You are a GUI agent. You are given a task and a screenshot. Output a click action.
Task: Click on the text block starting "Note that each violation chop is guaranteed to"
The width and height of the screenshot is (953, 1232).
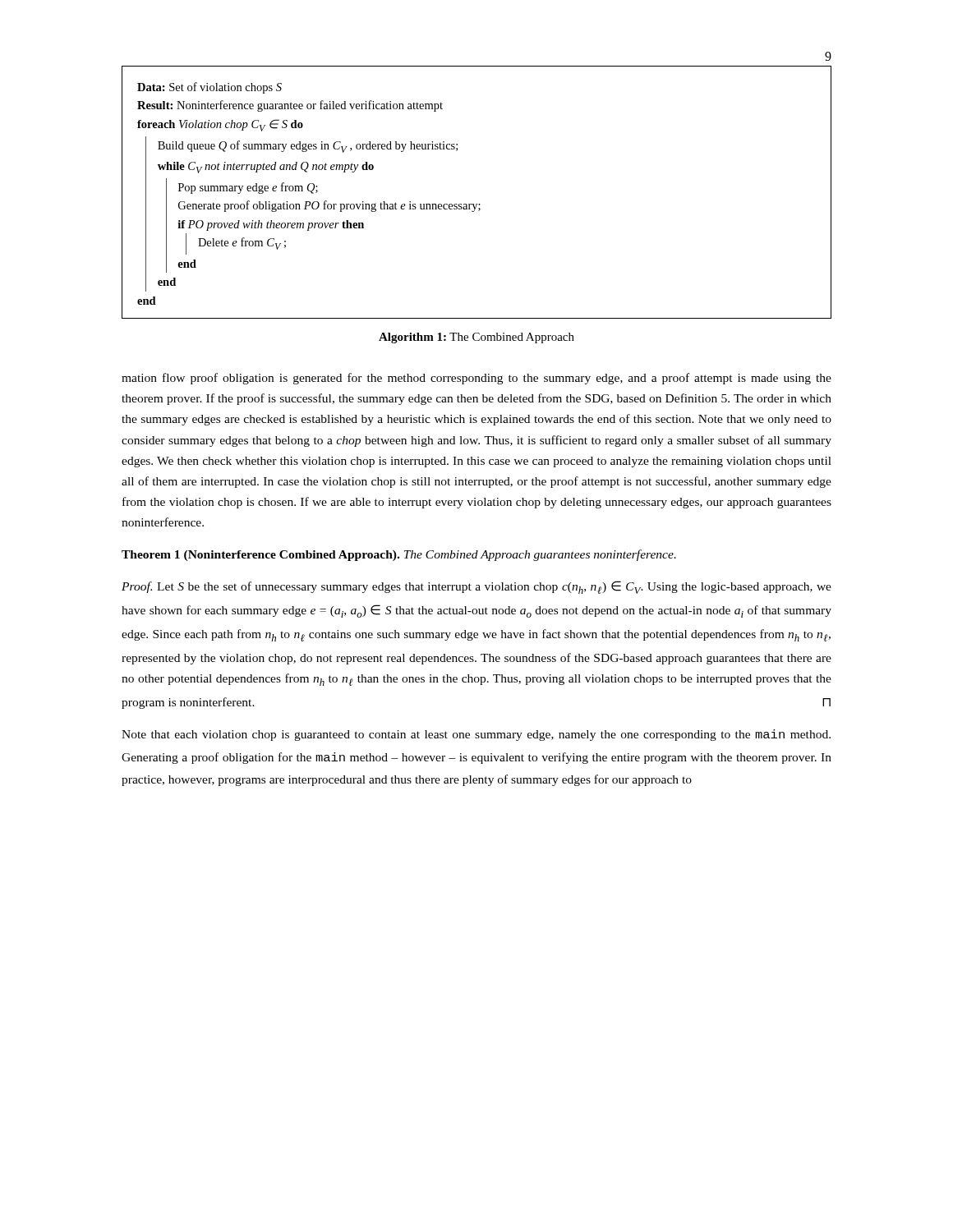click(x=476, y=757)
